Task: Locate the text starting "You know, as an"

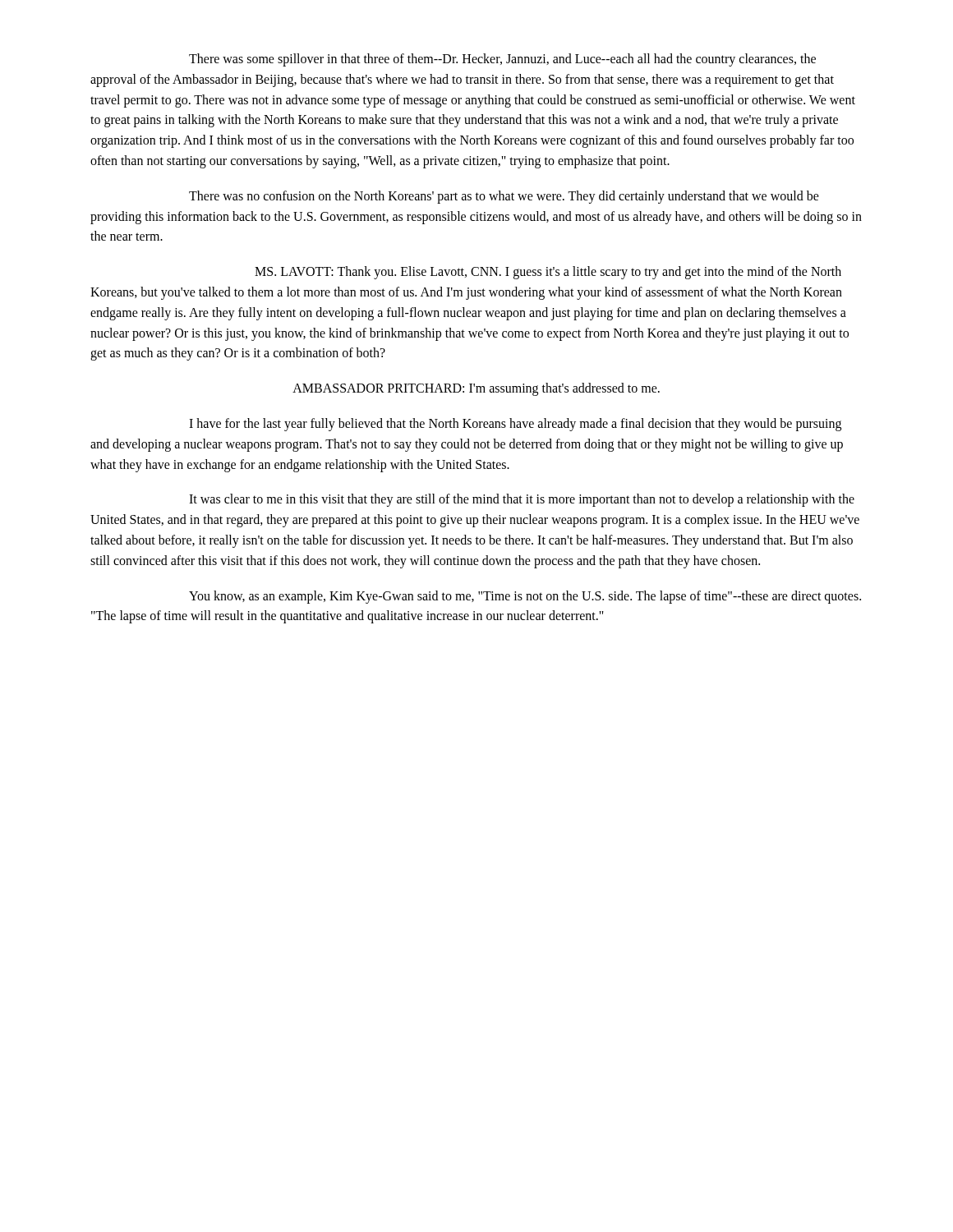Action: pyautogui.click(x=476, y=606)
